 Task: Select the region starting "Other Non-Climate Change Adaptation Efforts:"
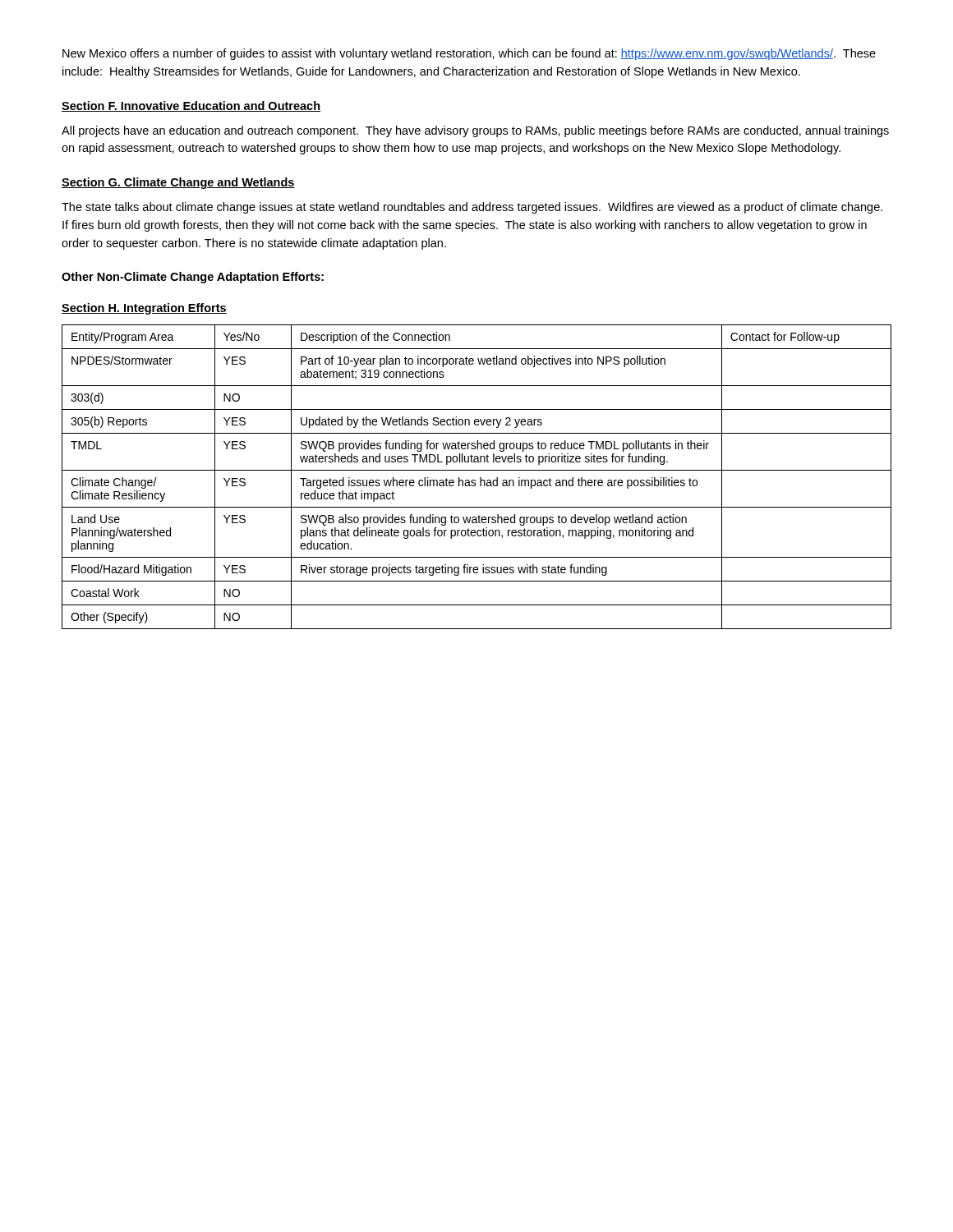(193, 277)
